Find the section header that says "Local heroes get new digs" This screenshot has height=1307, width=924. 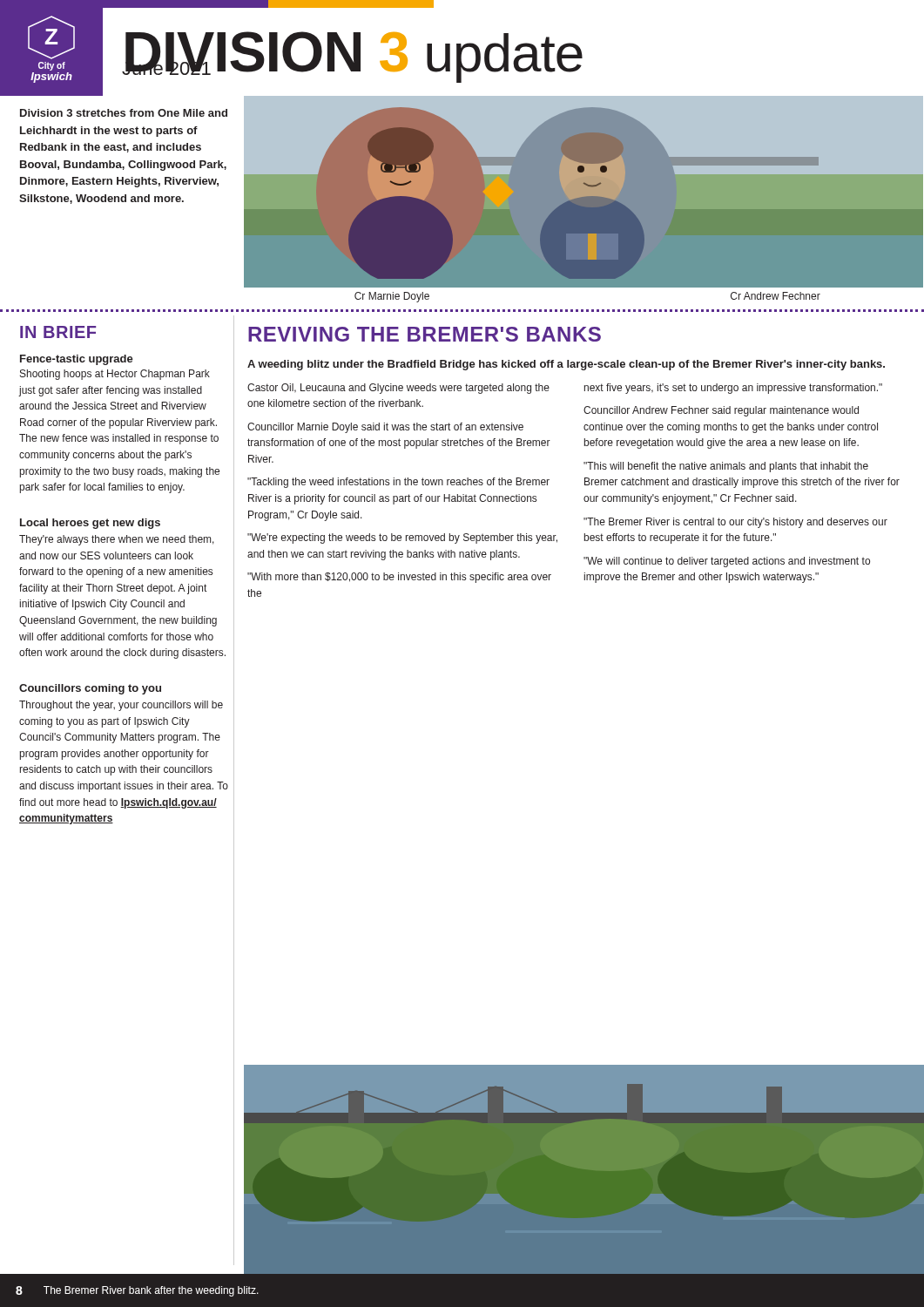click(90, 522)
